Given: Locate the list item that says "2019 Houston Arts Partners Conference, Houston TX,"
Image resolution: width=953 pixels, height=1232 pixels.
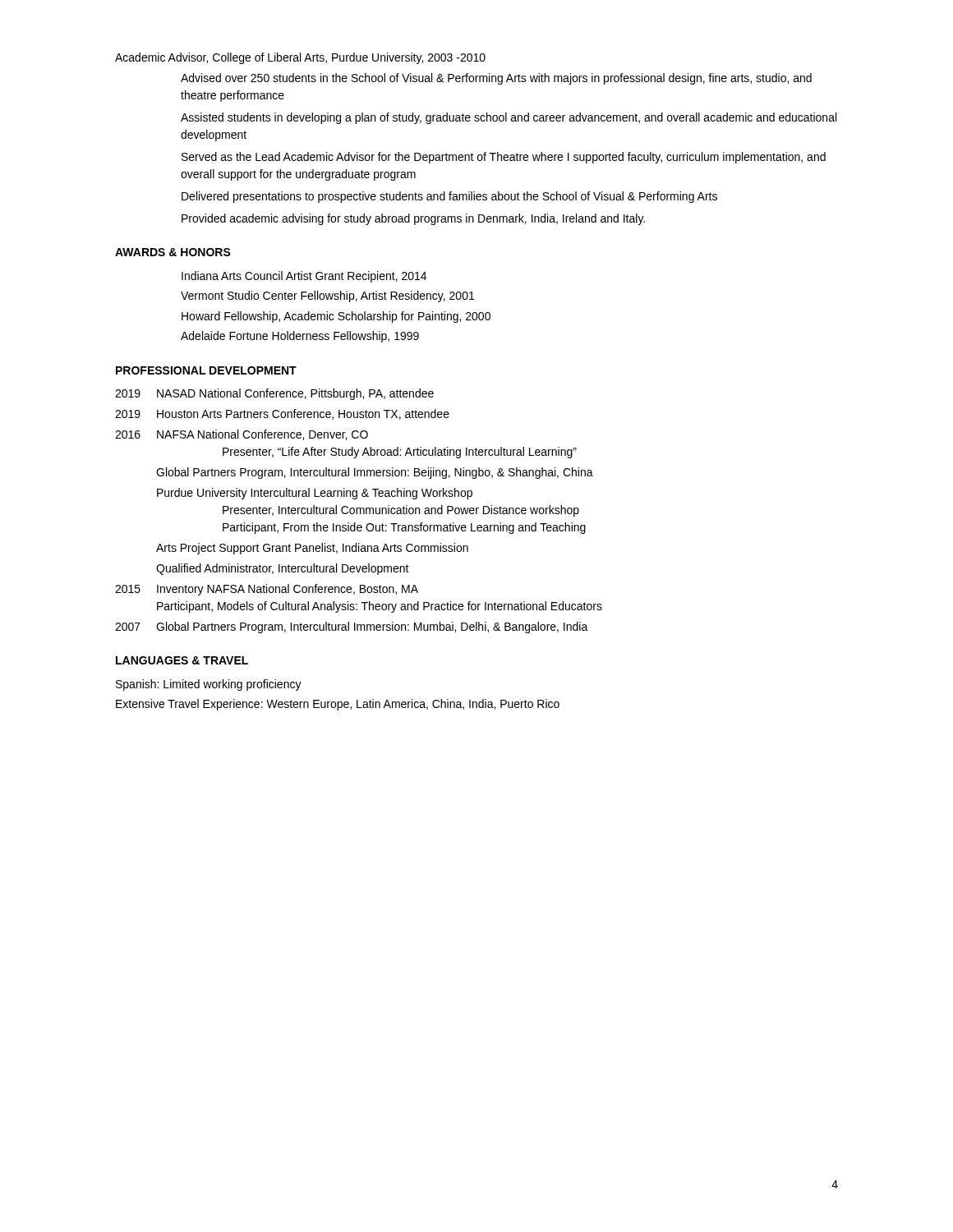Looking at the screenshot, I should pos(282,414).
